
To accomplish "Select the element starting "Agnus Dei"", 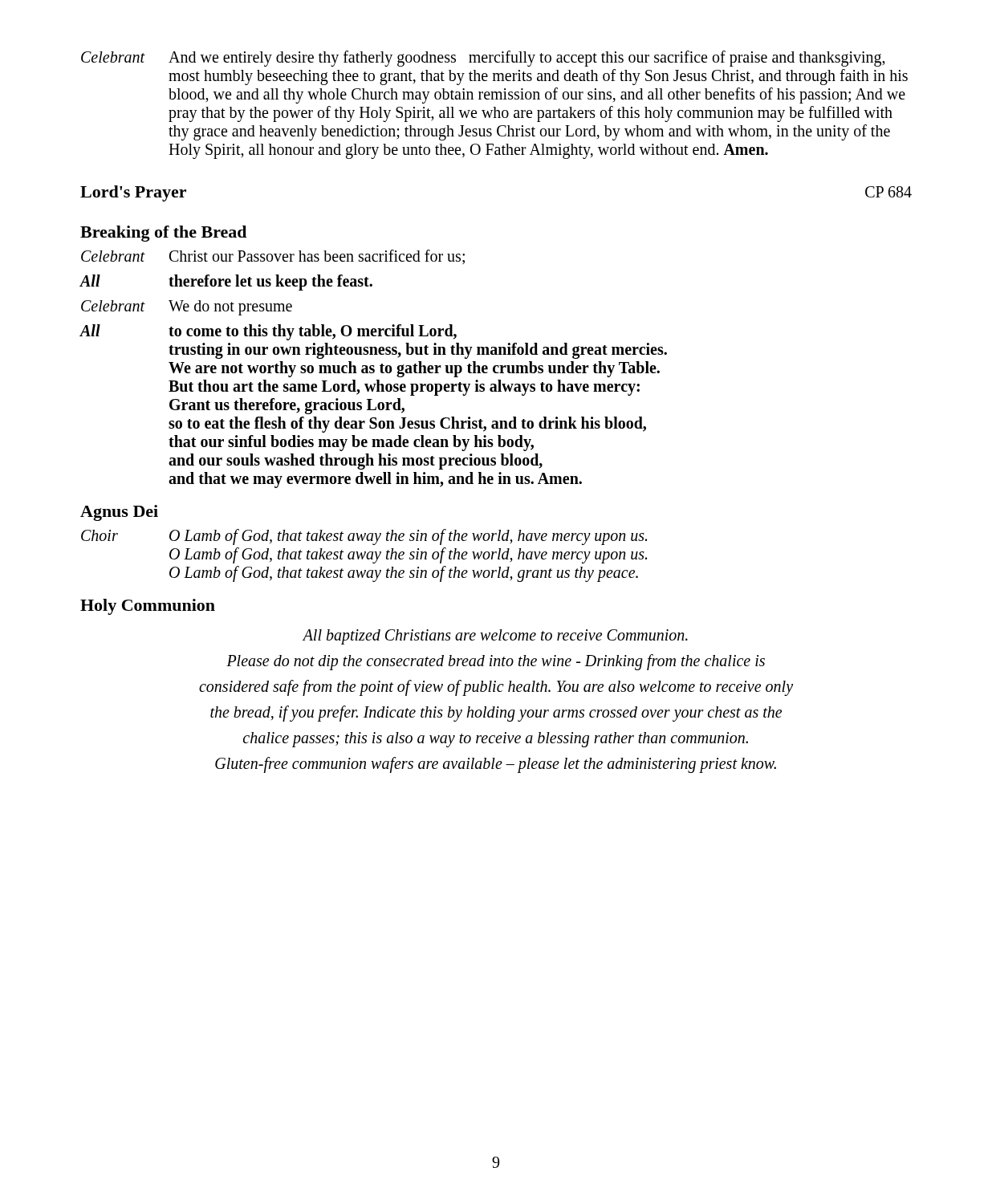I will [119, 511].
